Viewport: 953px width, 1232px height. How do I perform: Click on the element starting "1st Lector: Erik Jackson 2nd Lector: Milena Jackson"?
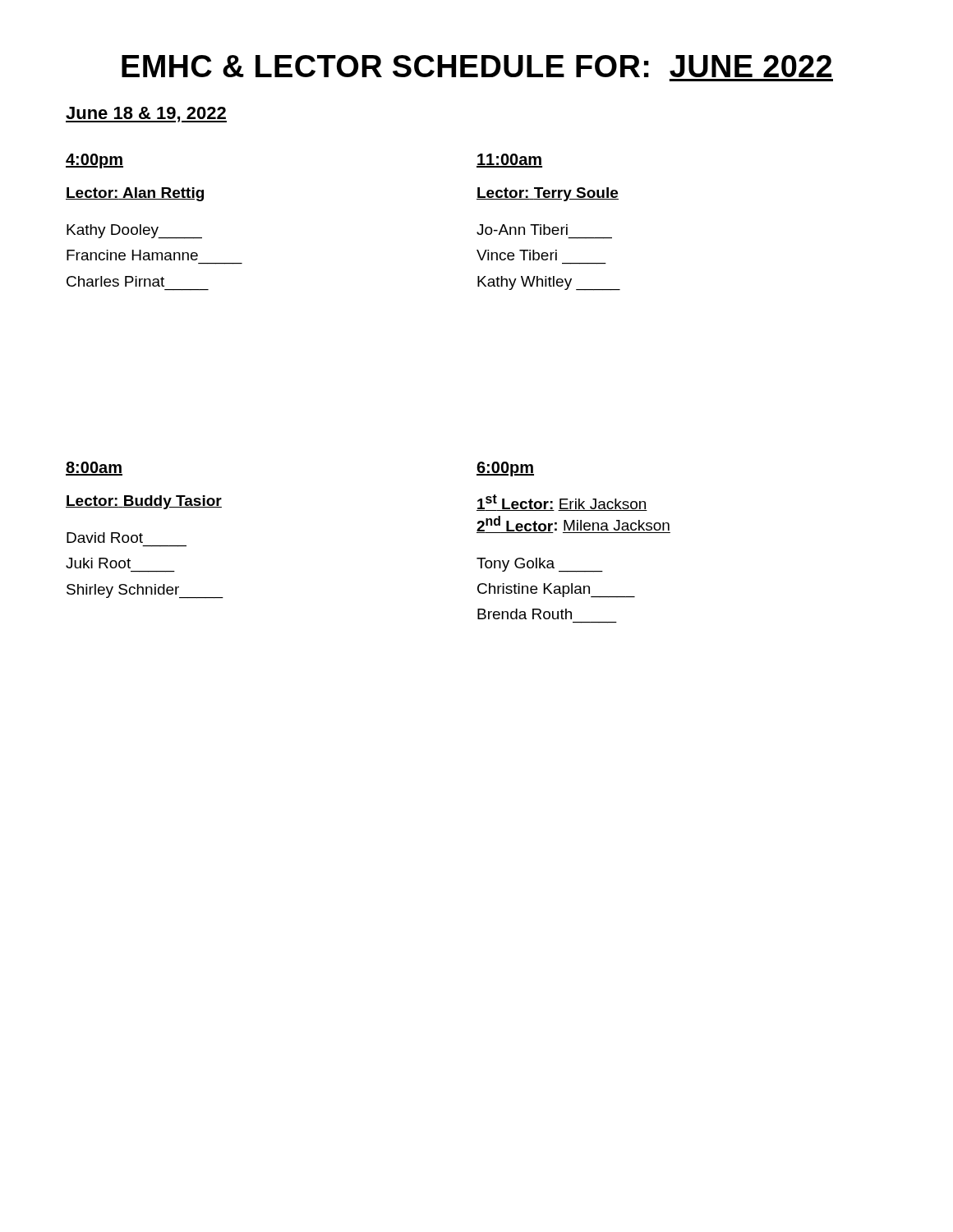[573, 513]
